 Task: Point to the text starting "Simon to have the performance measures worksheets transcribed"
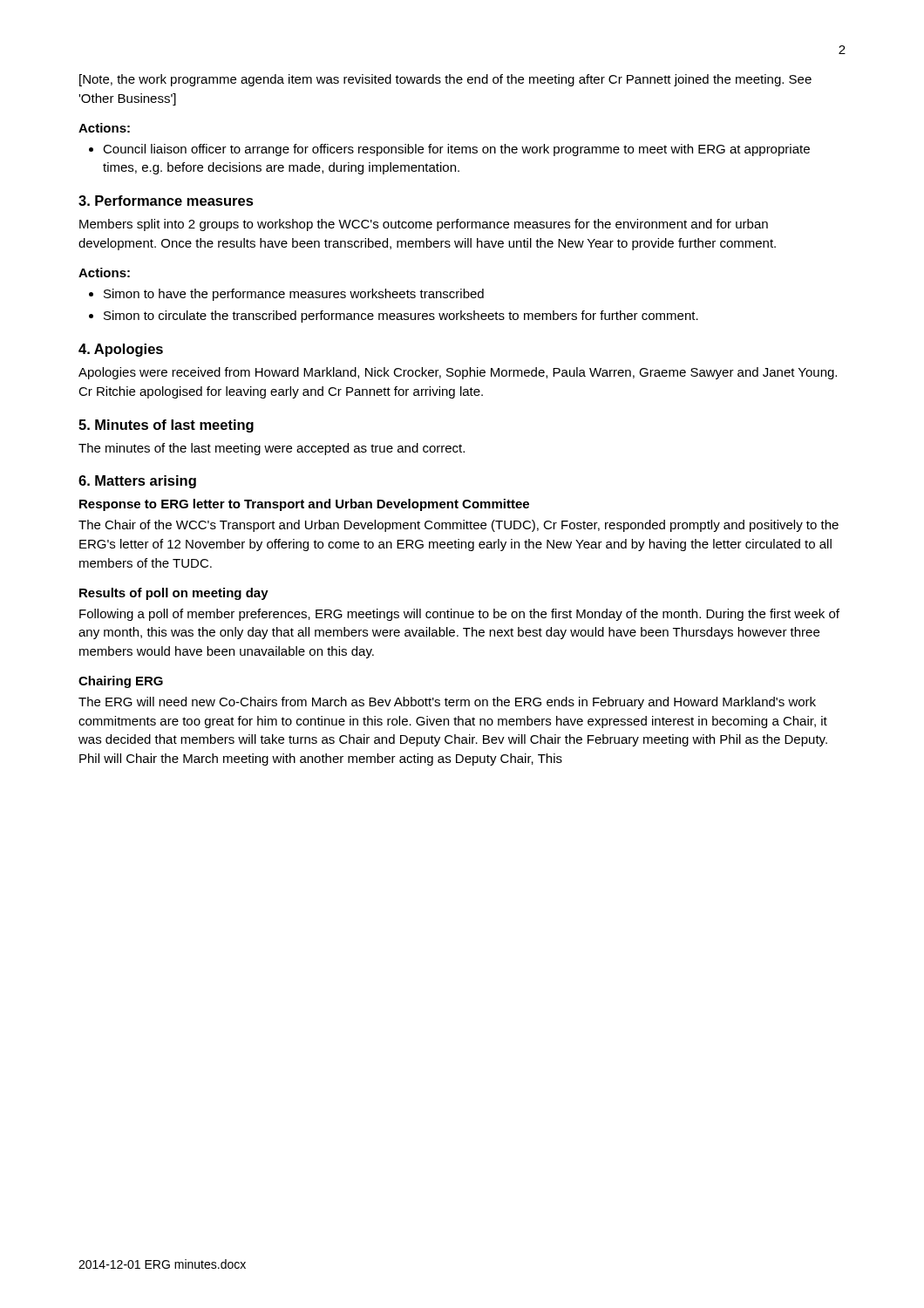pos(474,293)
